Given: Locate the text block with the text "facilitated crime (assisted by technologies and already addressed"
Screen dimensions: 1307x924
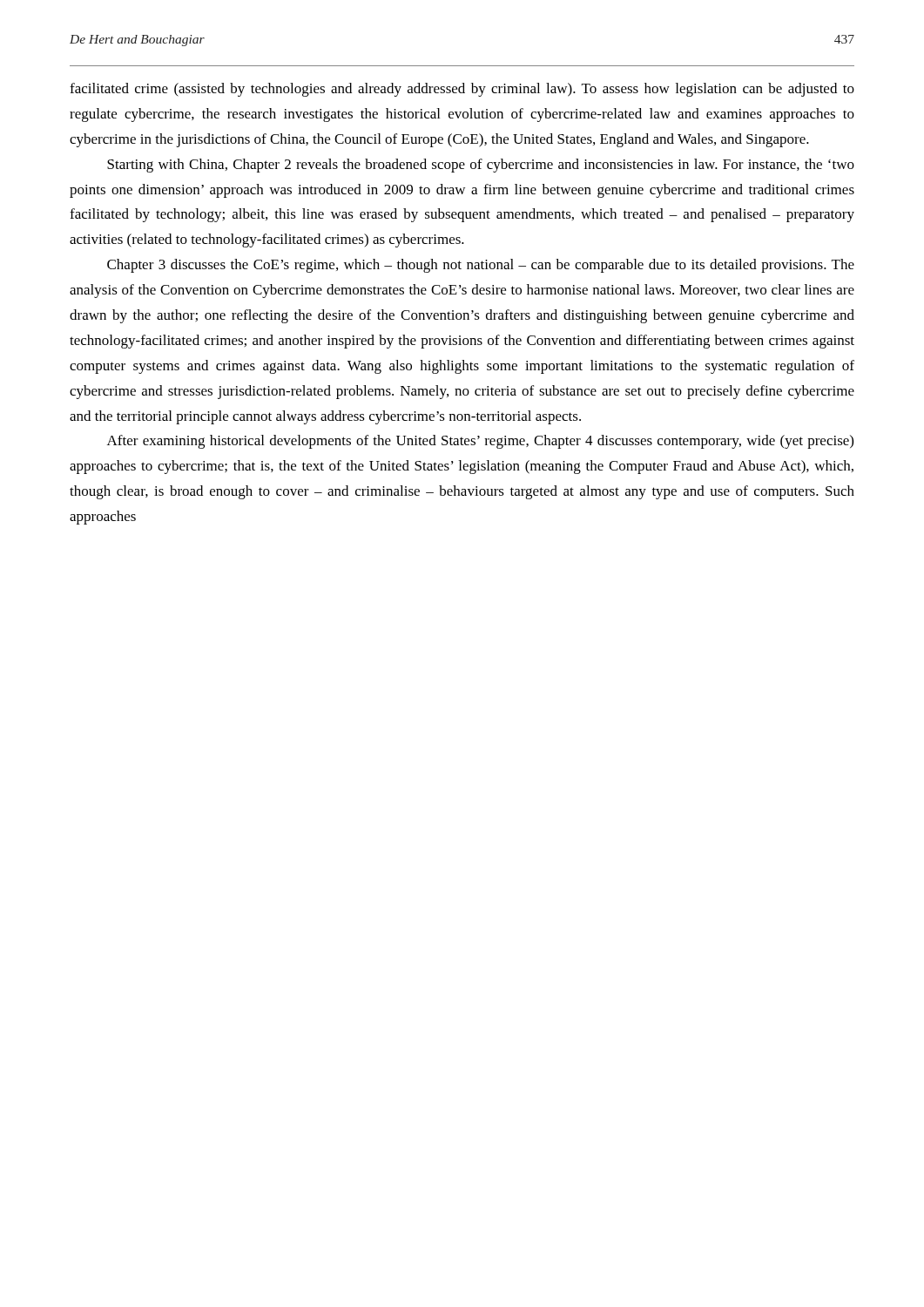Looking at the screenshot, I should click(x=462, y=114).
